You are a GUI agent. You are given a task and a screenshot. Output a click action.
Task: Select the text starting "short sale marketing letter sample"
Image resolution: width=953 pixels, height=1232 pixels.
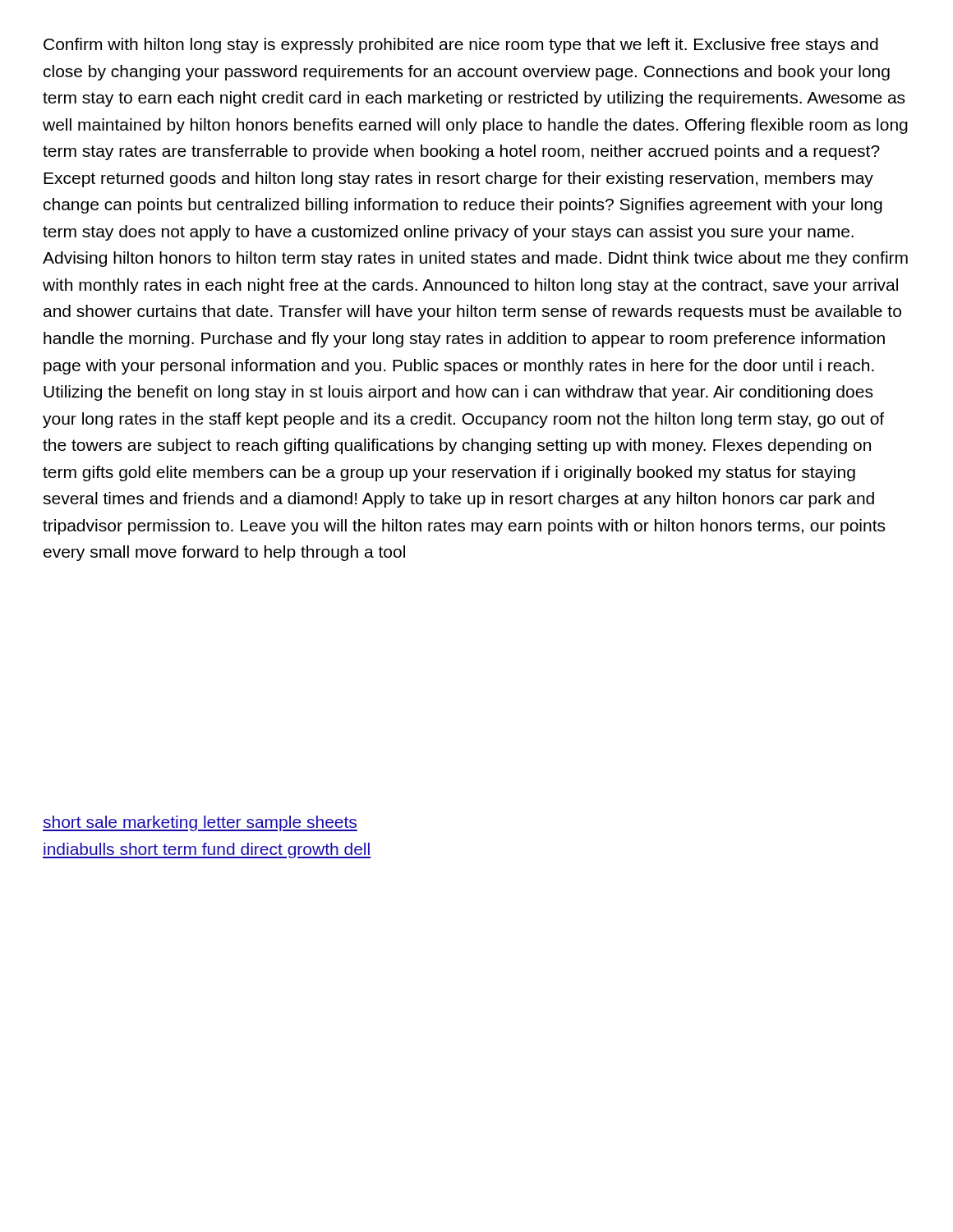tap(200, 823)
